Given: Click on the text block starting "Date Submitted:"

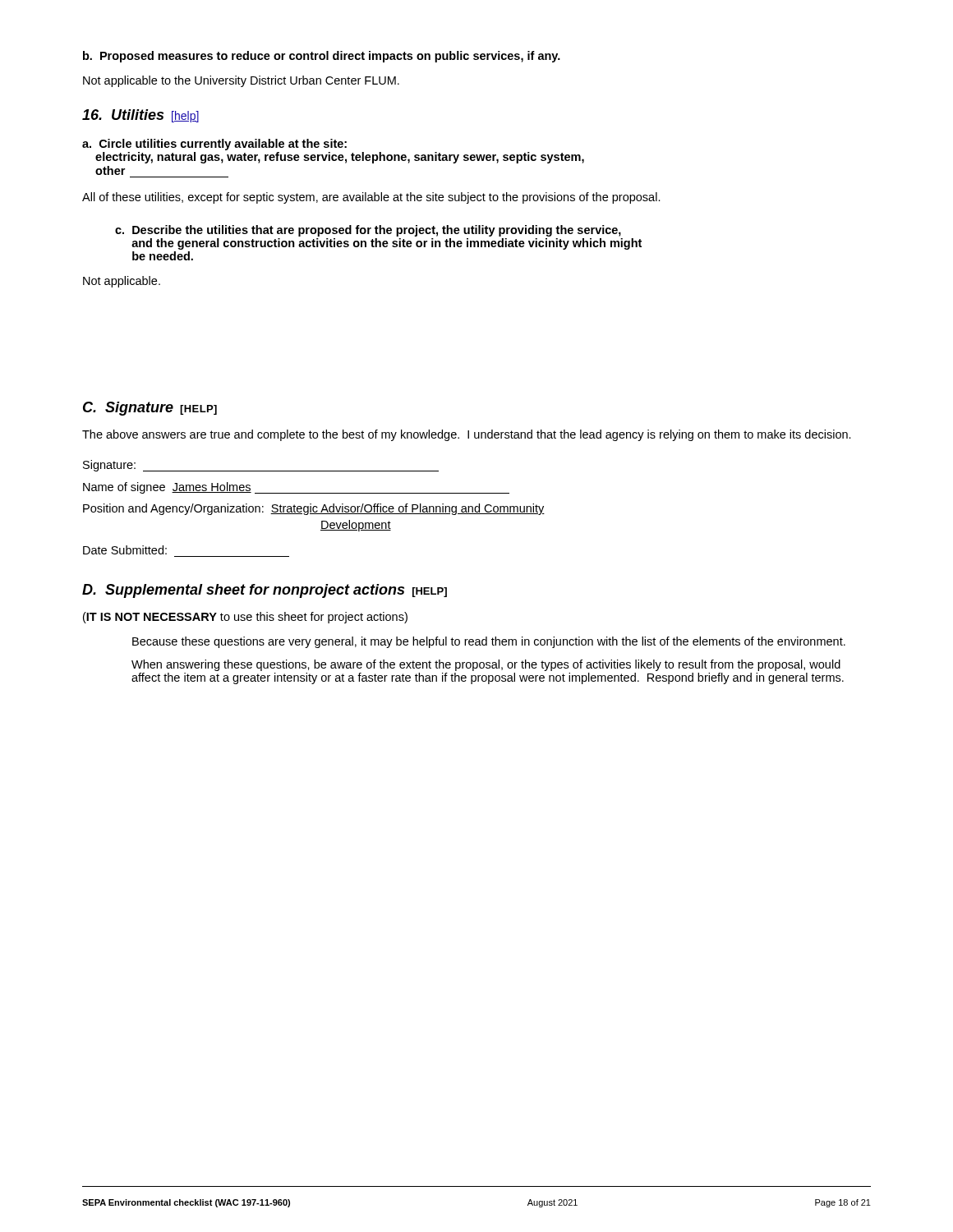Looking at the screenshot, I should click(186, 550).
